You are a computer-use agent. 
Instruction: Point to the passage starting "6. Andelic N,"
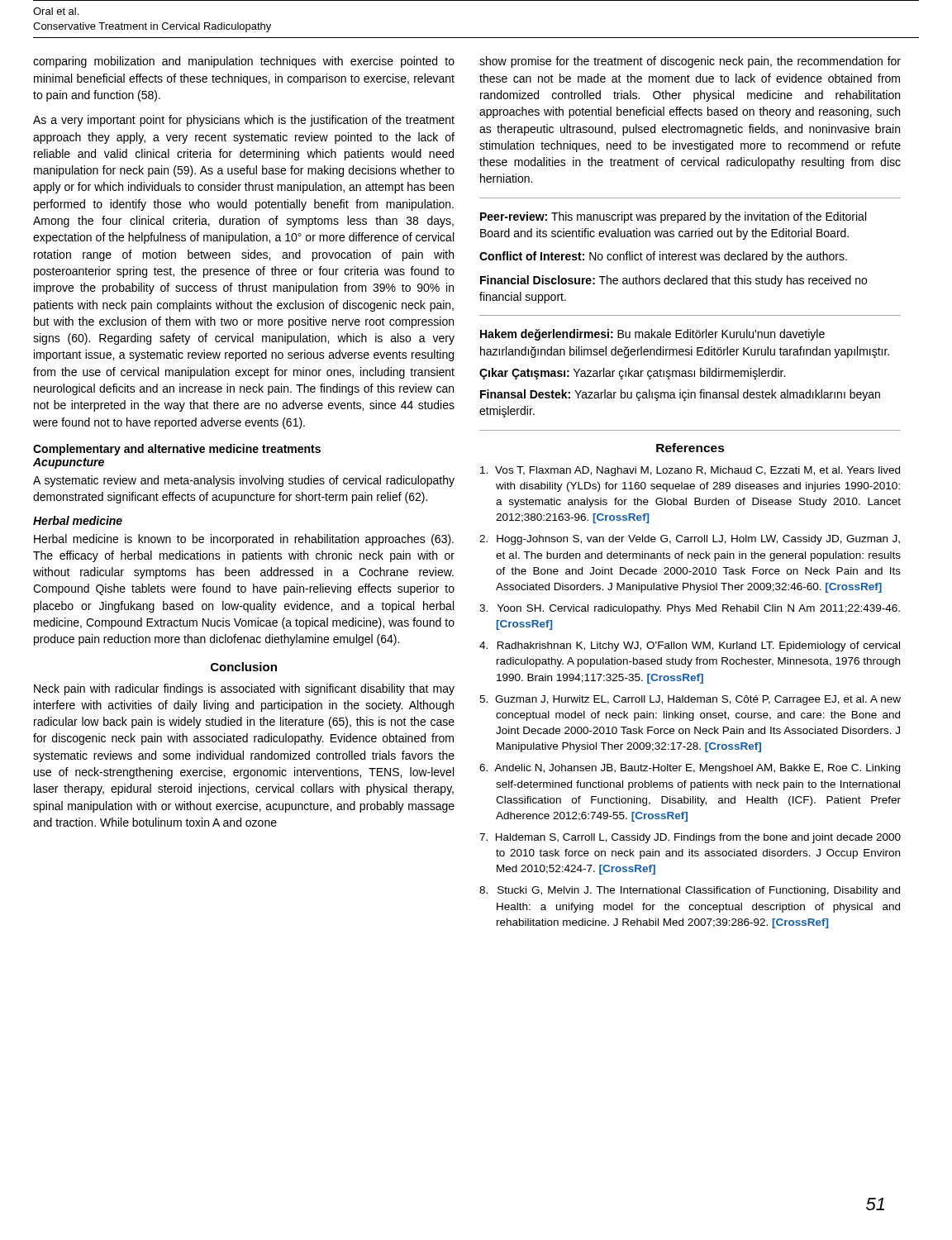tap(690, 792)
